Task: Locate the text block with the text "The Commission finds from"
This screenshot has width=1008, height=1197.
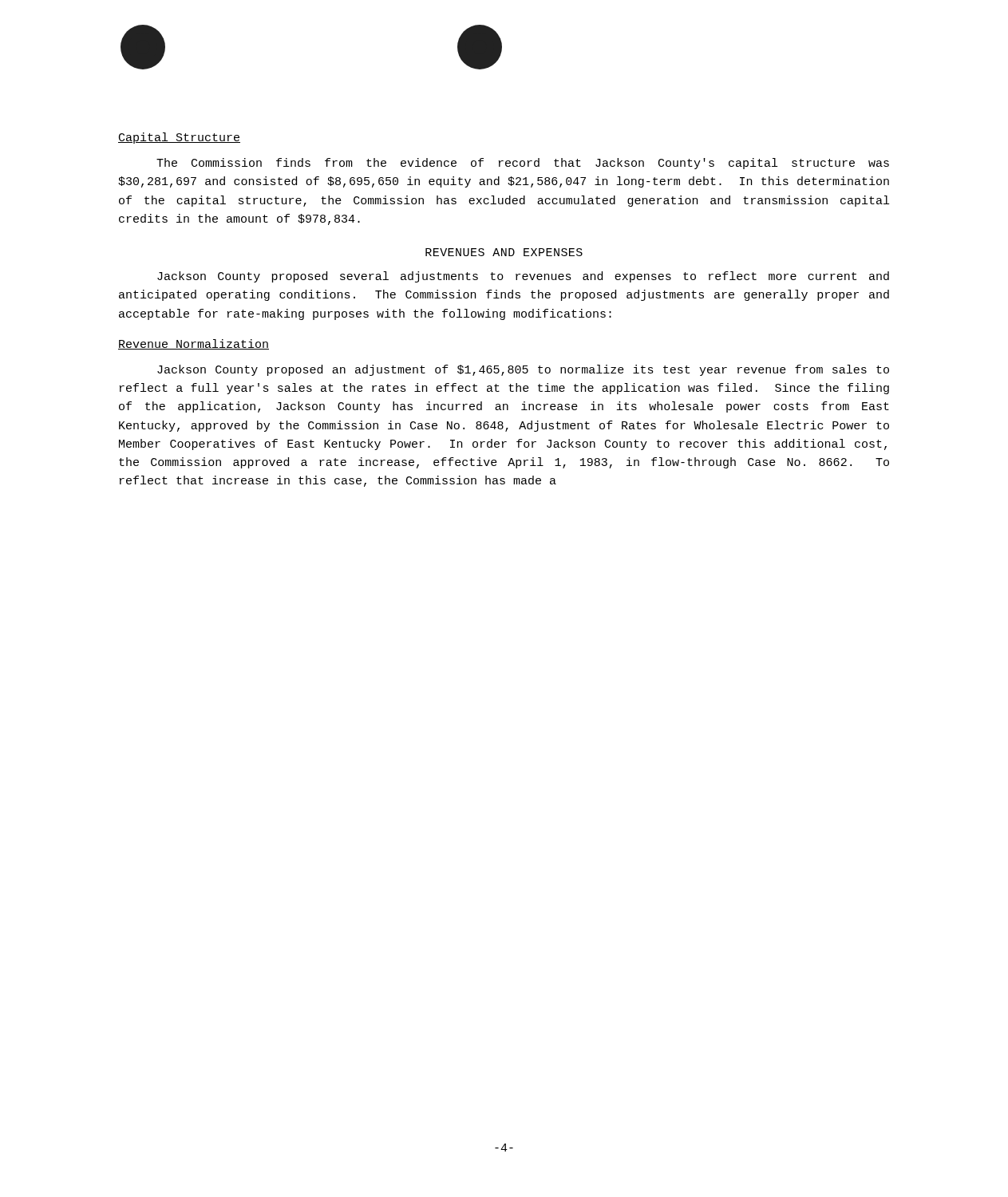Action: tap(504, 192)
